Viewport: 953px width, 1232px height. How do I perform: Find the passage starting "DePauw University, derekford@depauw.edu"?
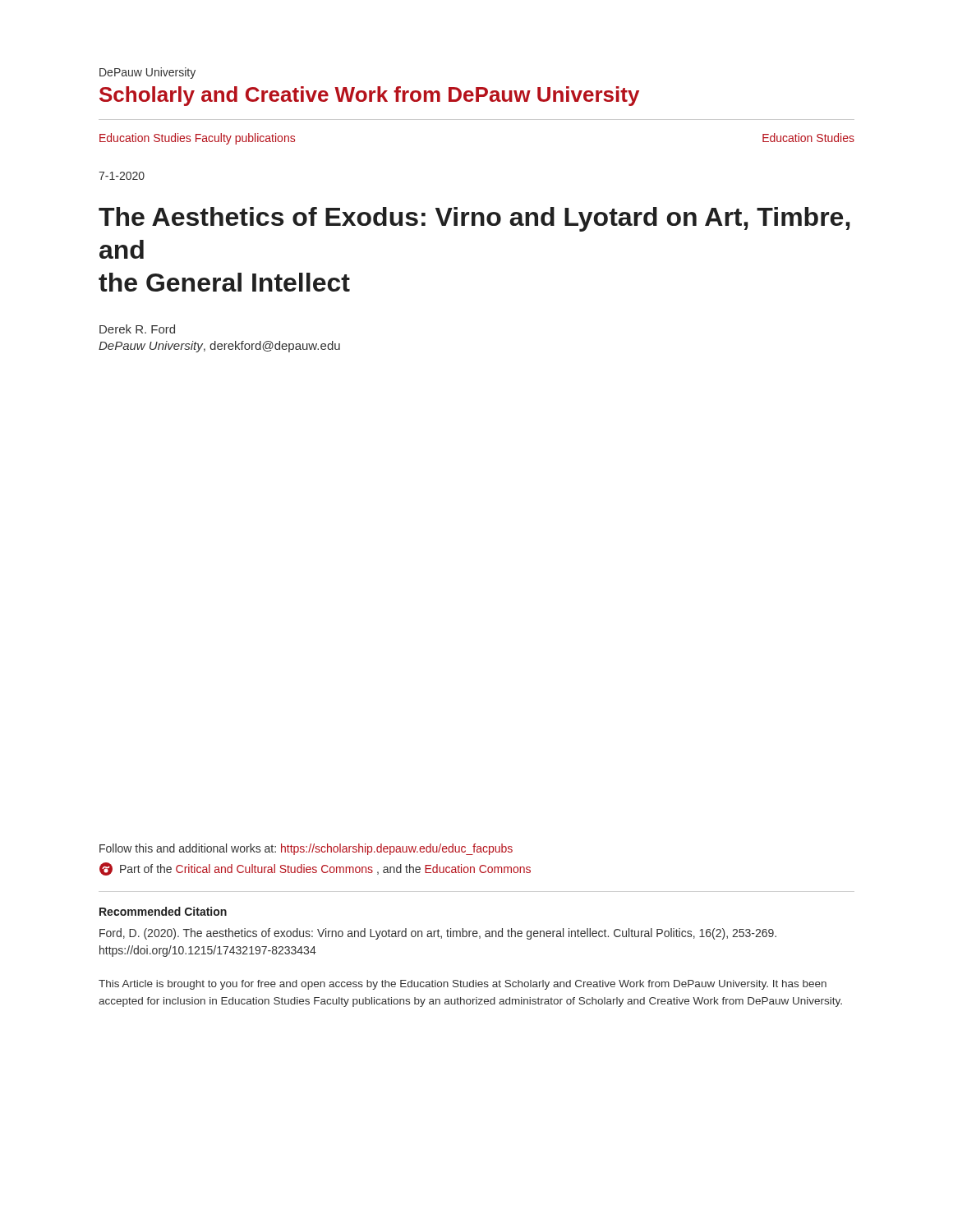pos(220,345)
